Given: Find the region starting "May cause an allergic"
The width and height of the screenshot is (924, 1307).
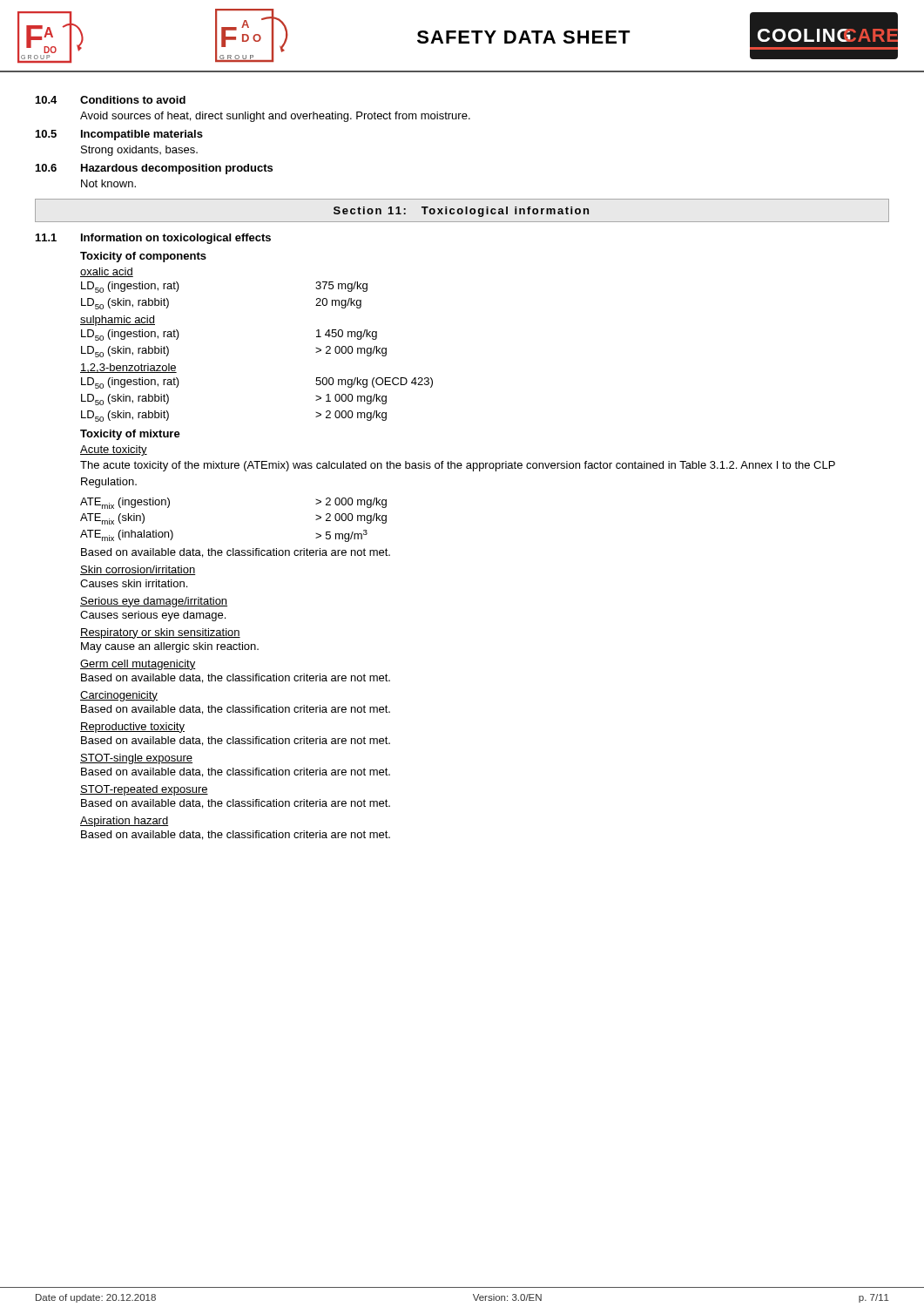Looking at the screenshot, I should [170, 646].
